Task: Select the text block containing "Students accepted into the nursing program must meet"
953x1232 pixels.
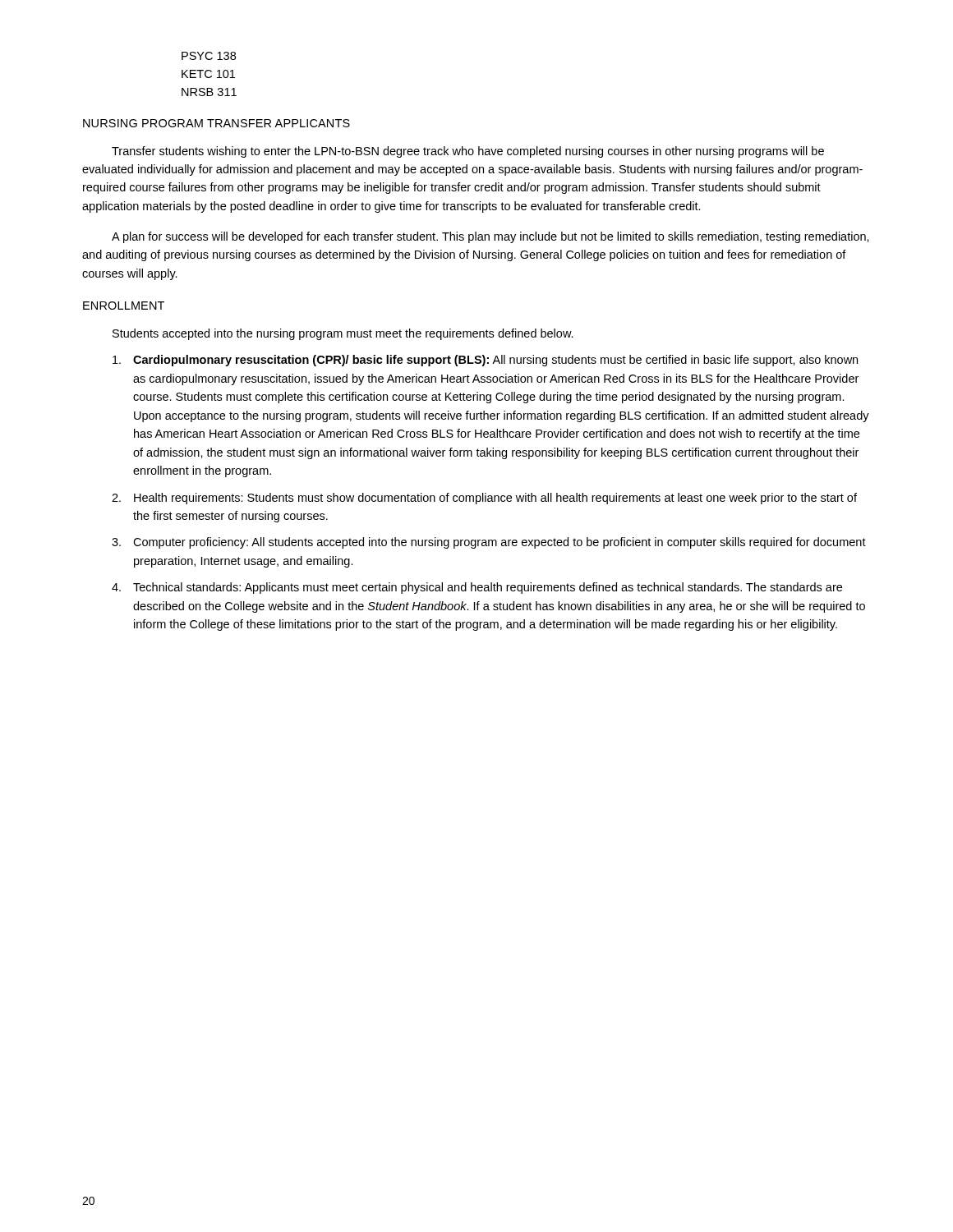Action: pyautogui.click(x=491, y=334)
